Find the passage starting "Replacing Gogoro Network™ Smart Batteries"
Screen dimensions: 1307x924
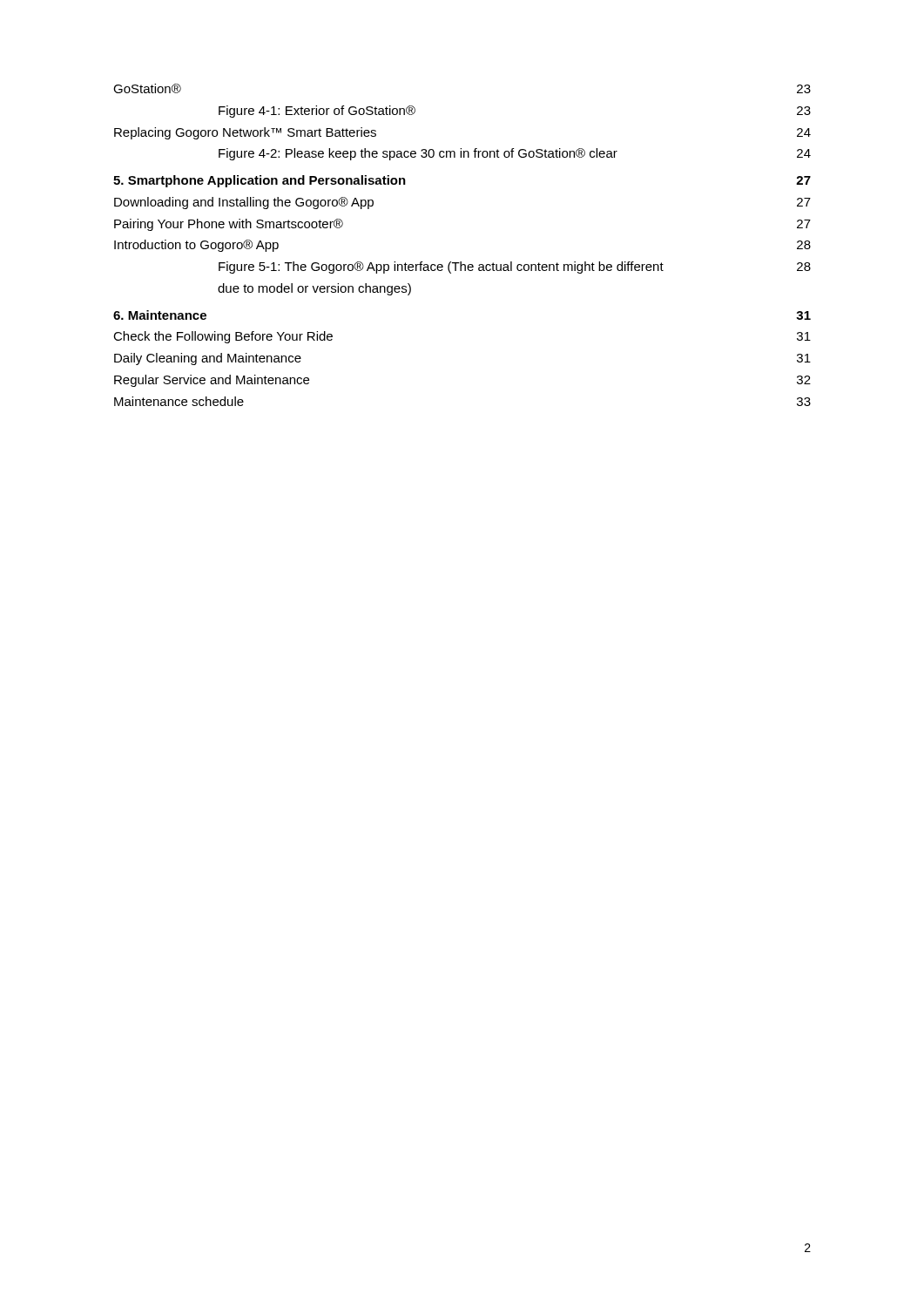(x=244, y=133)
